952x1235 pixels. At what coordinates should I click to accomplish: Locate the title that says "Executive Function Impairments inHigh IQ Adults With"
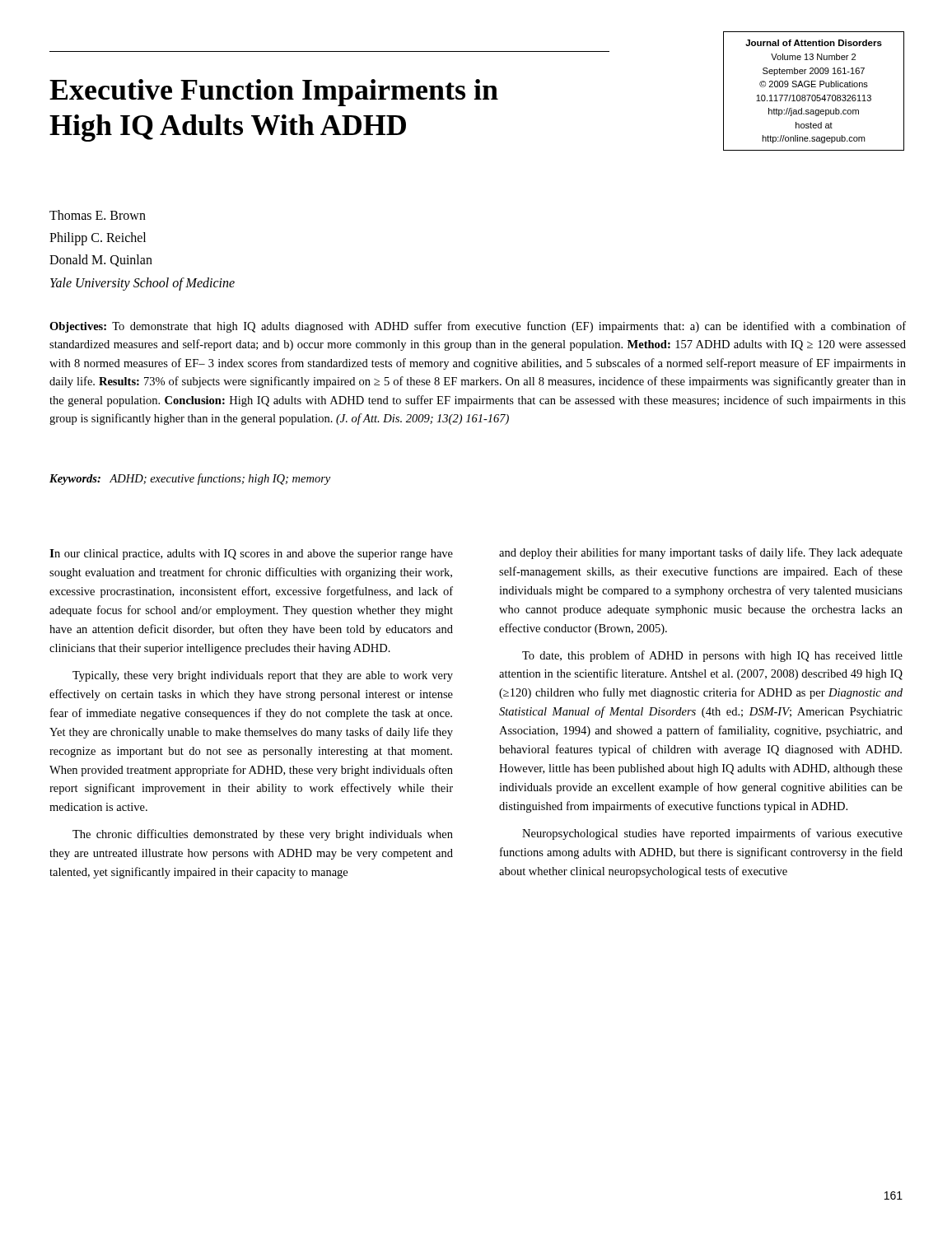(x=321, y=108)
